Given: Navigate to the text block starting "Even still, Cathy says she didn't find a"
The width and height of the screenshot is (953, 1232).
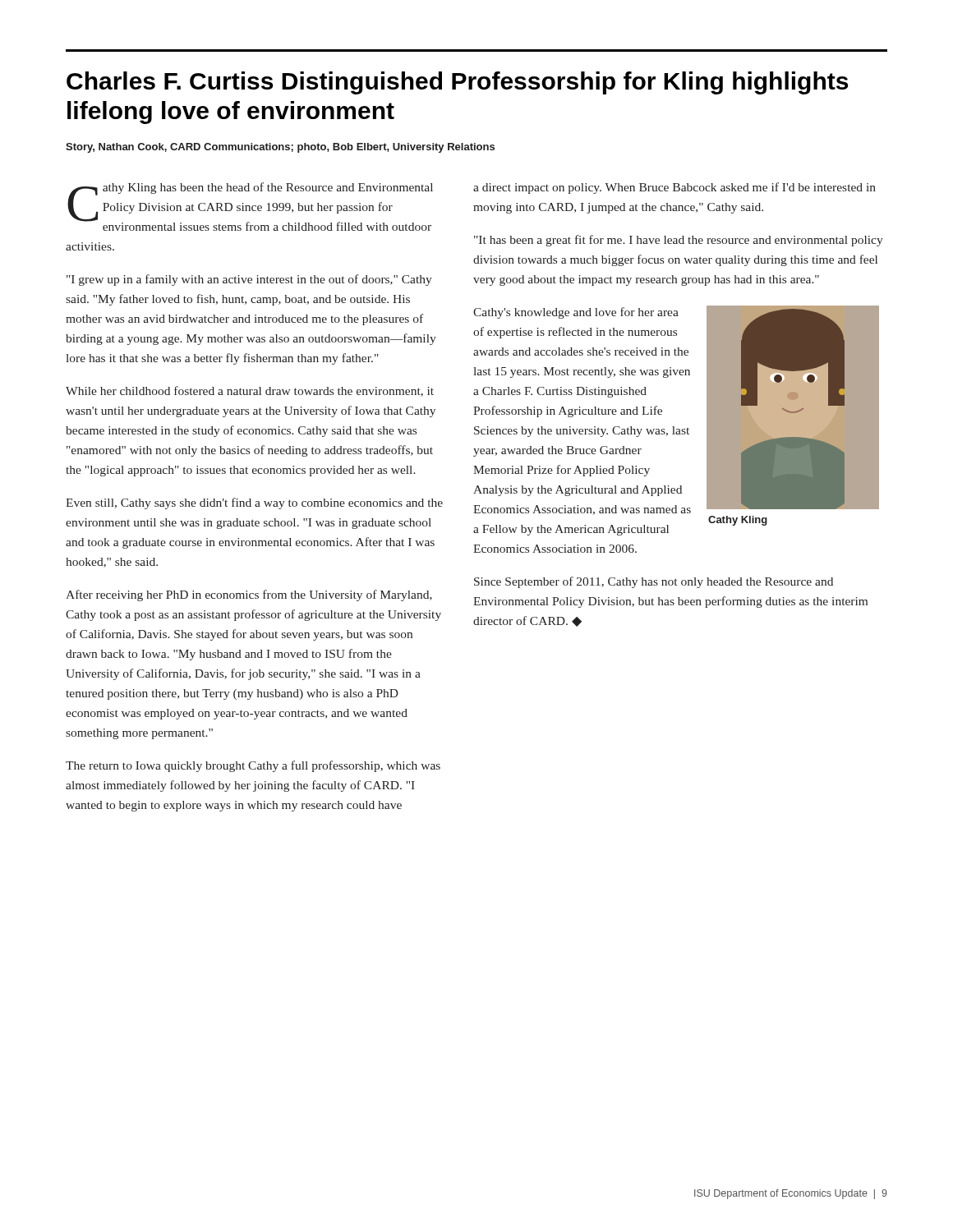Looking at the screenshot, I should (254, 532).
